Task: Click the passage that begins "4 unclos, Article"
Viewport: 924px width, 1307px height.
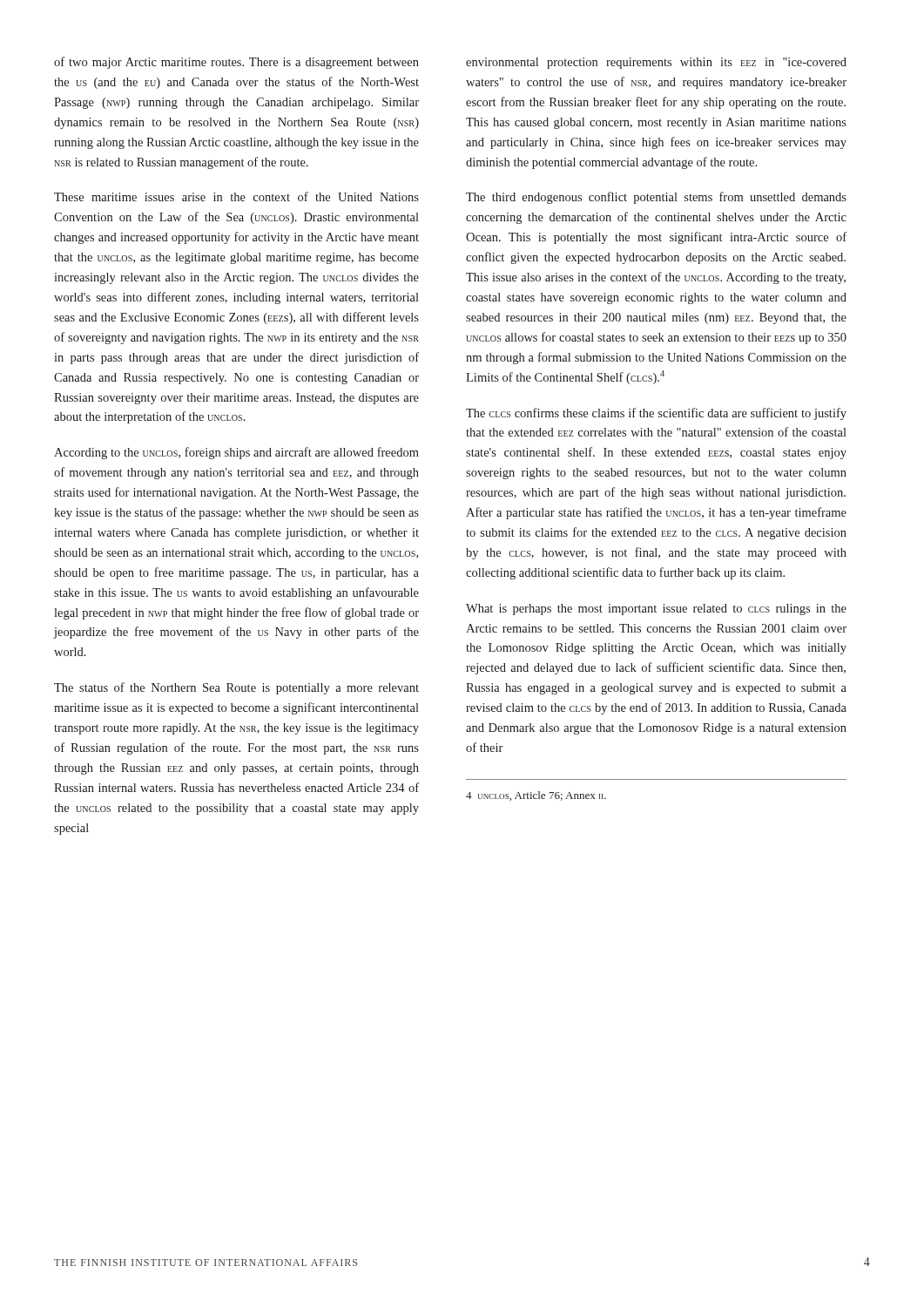Action: (x=536, y=796)
